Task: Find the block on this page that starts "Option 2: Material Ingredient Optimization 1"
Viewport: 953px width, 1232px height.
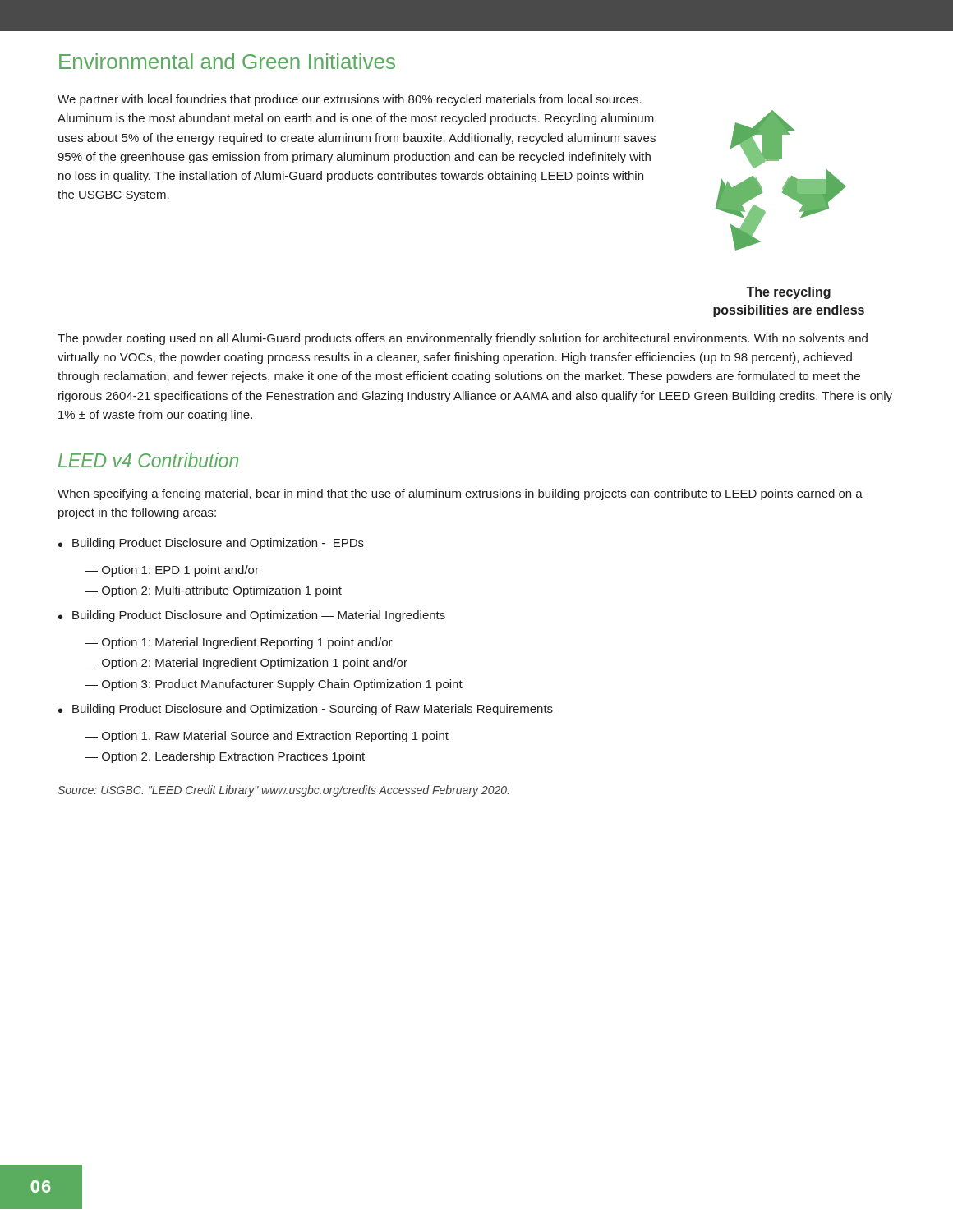Action: pyautogui.click(x=254, y=663)
